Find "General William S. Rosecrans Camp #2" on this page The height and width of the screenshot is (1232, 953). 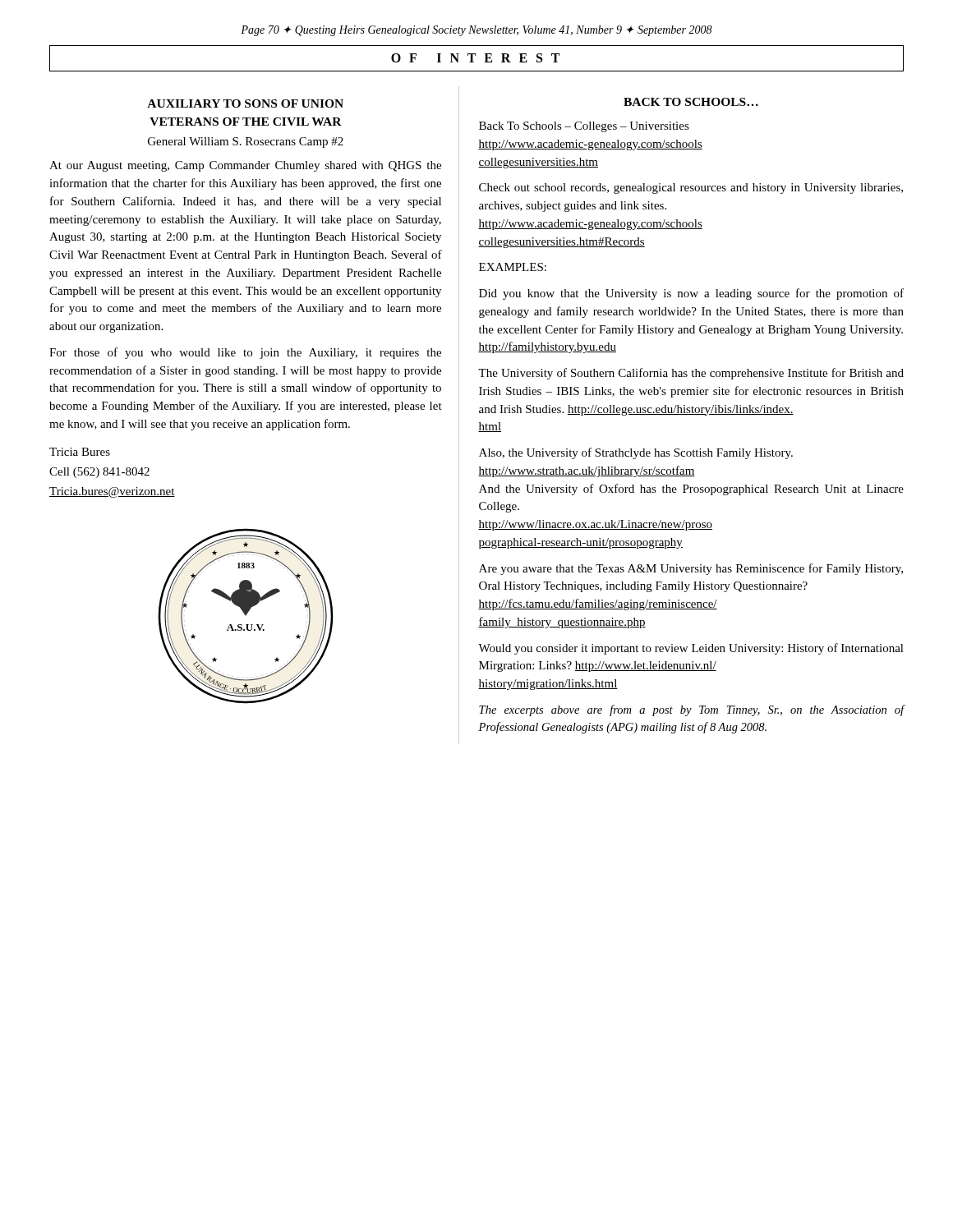click(245, 142)
